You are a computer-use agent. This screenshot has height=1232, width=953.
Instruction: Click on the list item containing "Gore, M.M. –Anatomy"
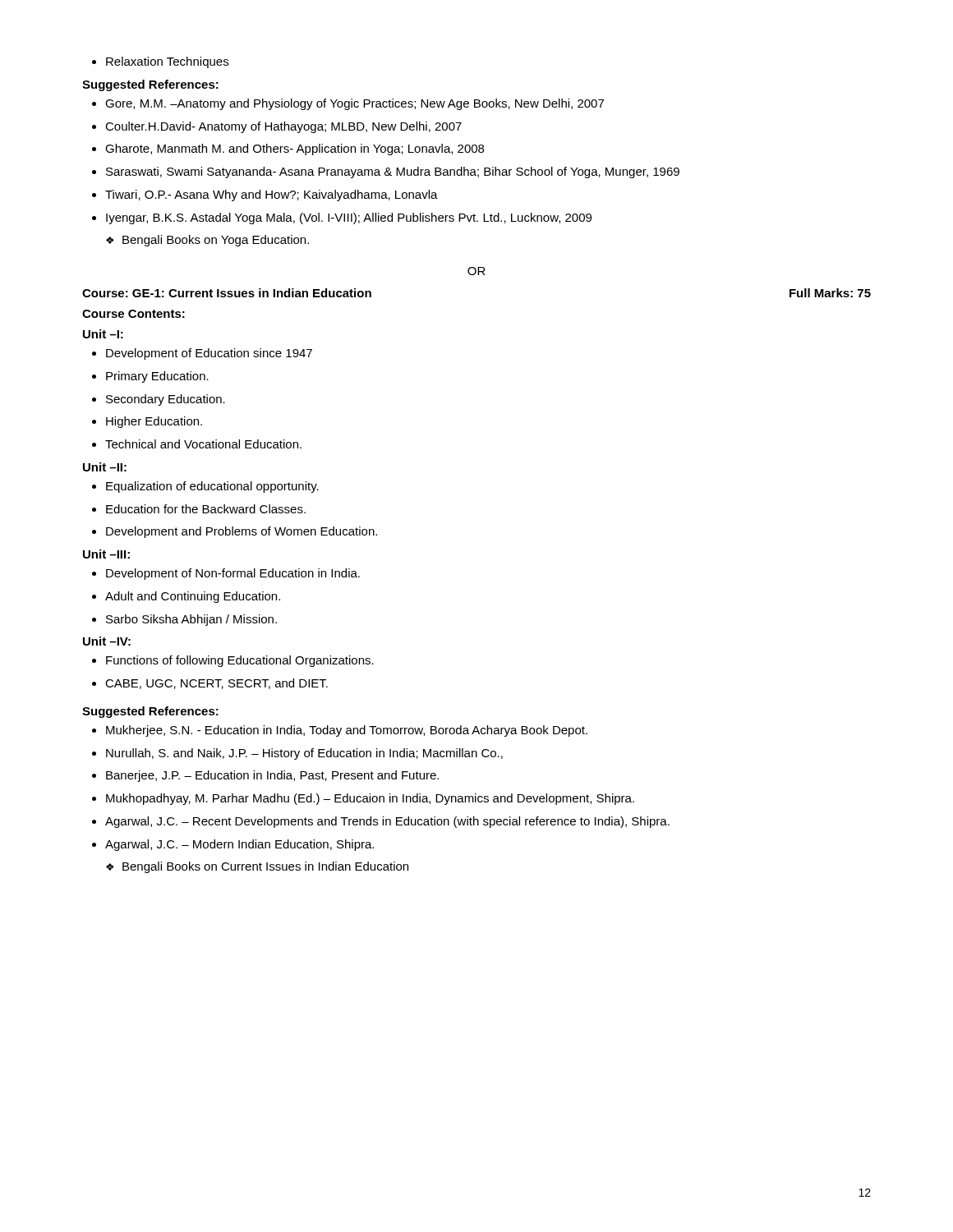point(476,103)
